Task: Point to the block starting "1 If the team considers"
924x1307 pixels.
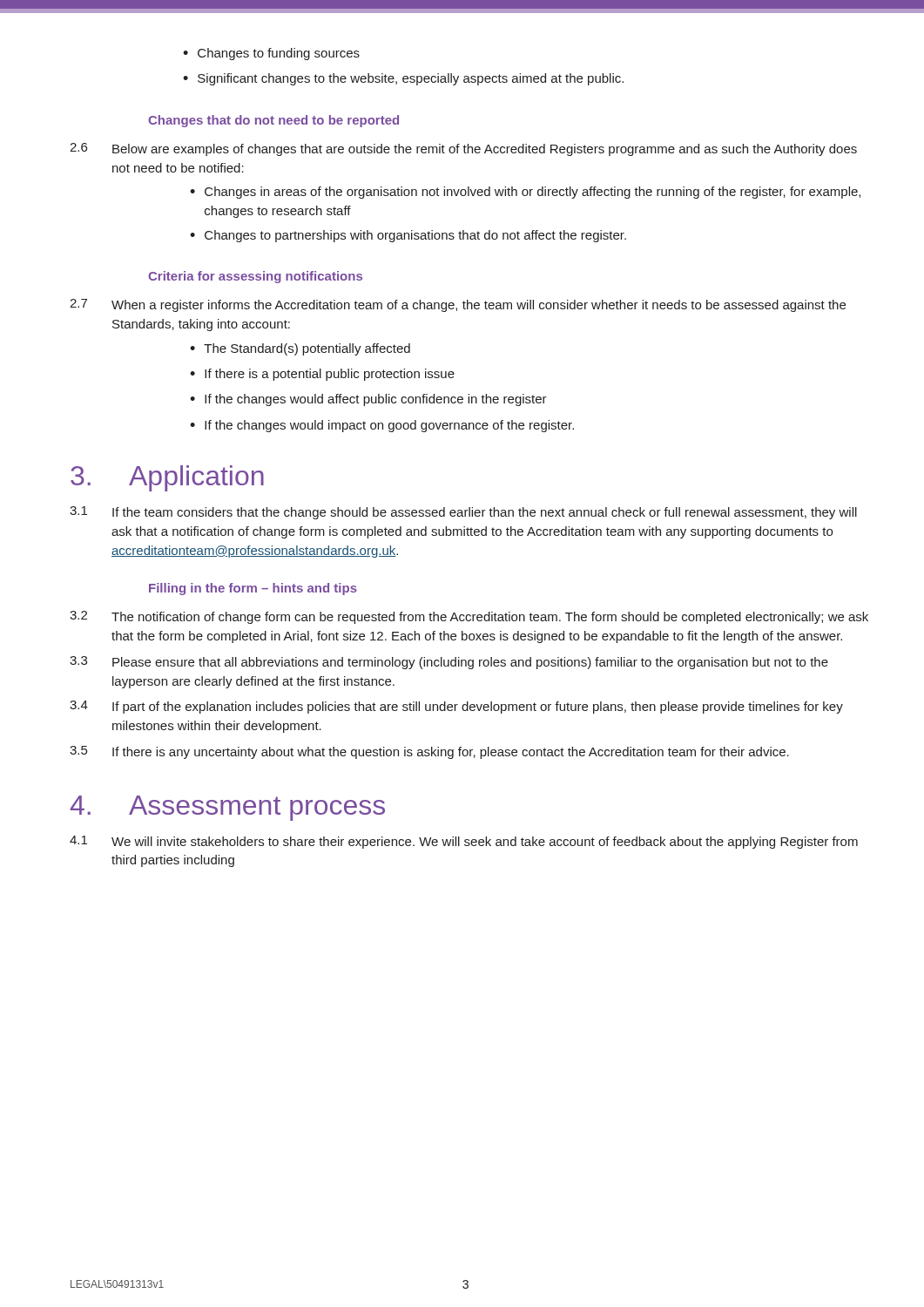Action: 471,531
